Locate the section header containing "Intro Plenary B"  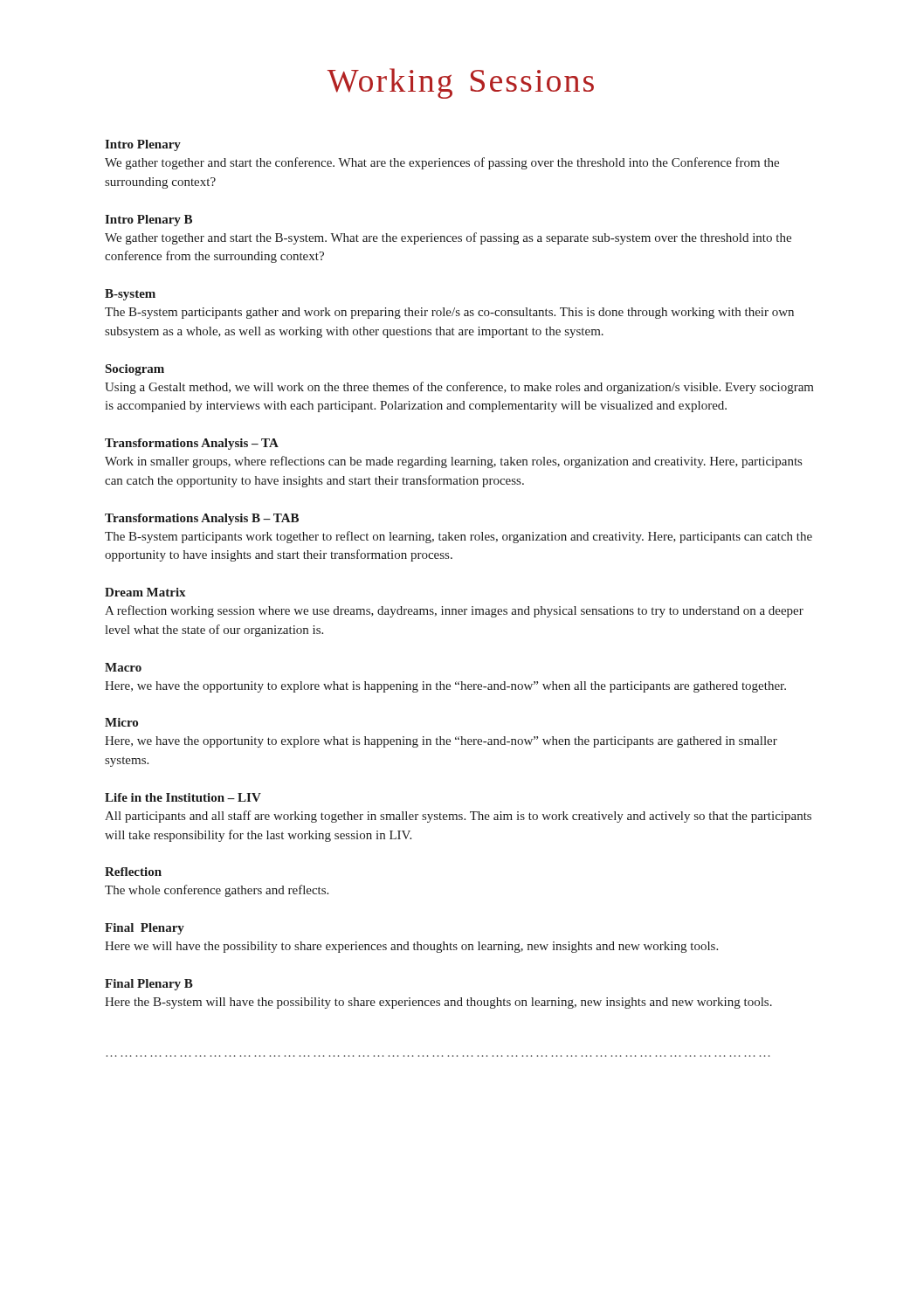click(x=149, y=219)
